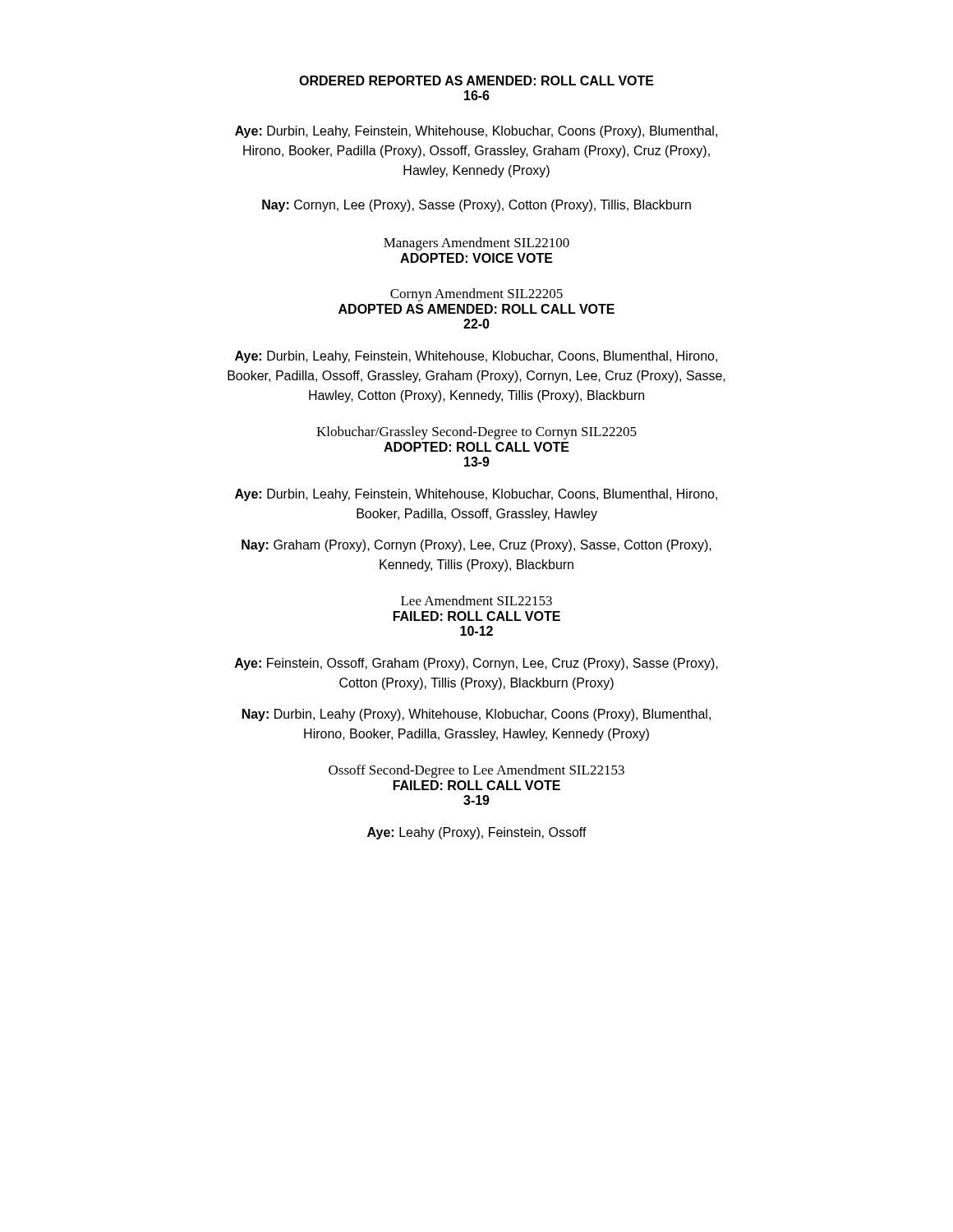Locate the section header that says "Klobuchar/Grassley Second-Degree to Cornyn SIL22205 ADOPTED: ROLL CALL"
This screenshot has width=953, height=1232.
pos(476,446)
